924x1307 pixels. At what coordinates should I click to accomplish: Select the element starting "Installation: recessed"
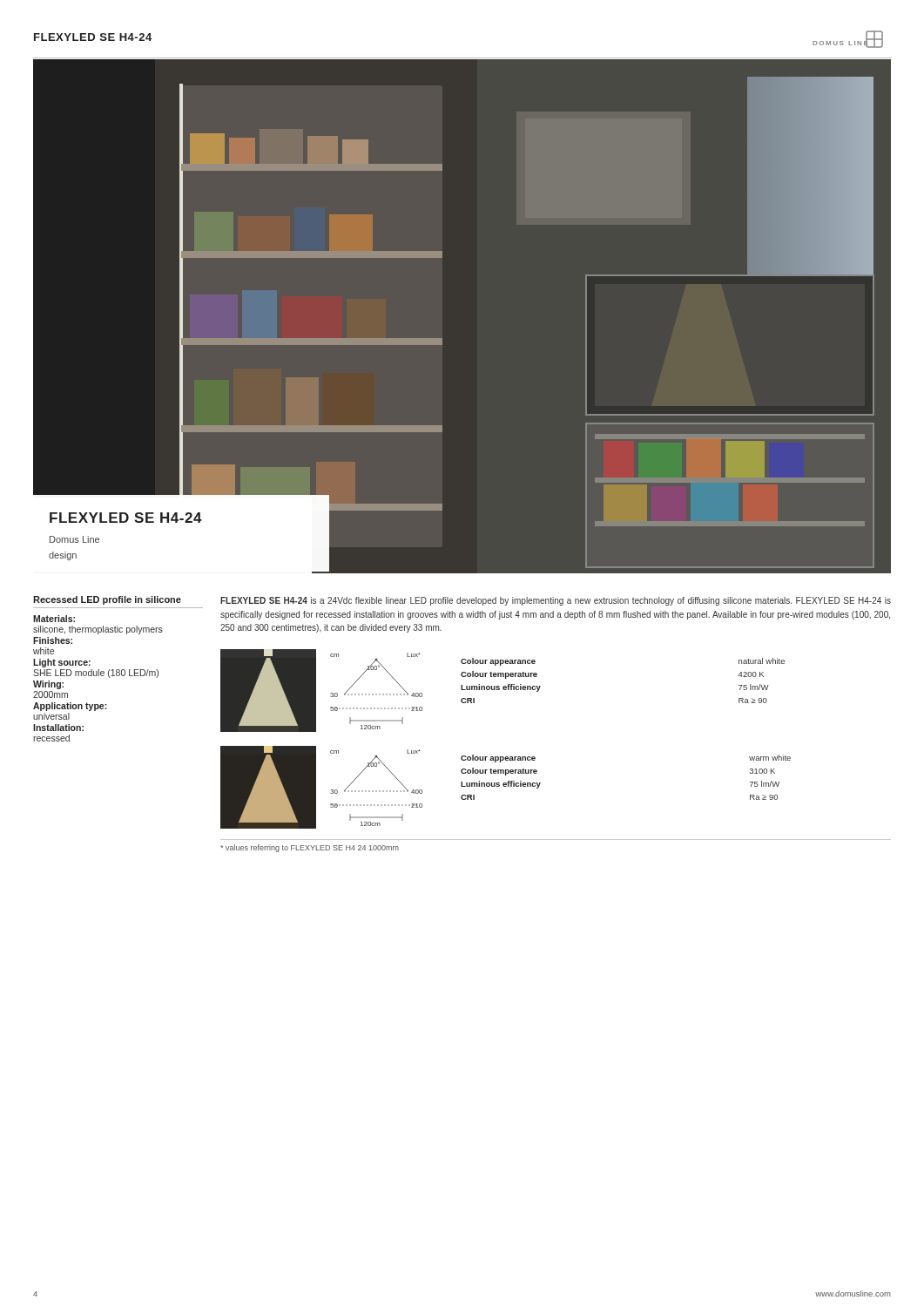[58, 728]
